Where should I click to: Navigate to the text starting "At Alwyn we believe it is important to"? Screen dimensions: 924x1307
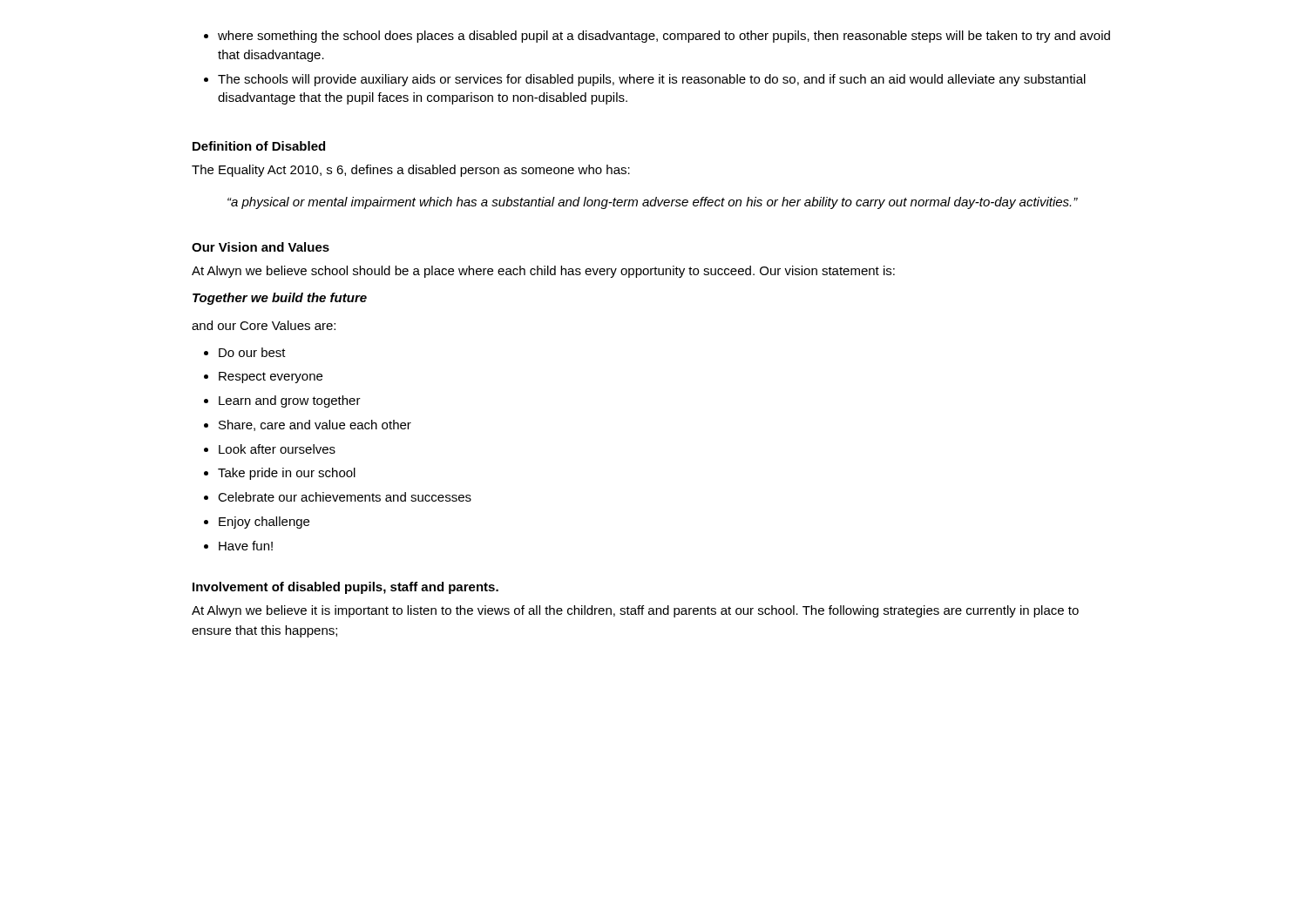635,620
